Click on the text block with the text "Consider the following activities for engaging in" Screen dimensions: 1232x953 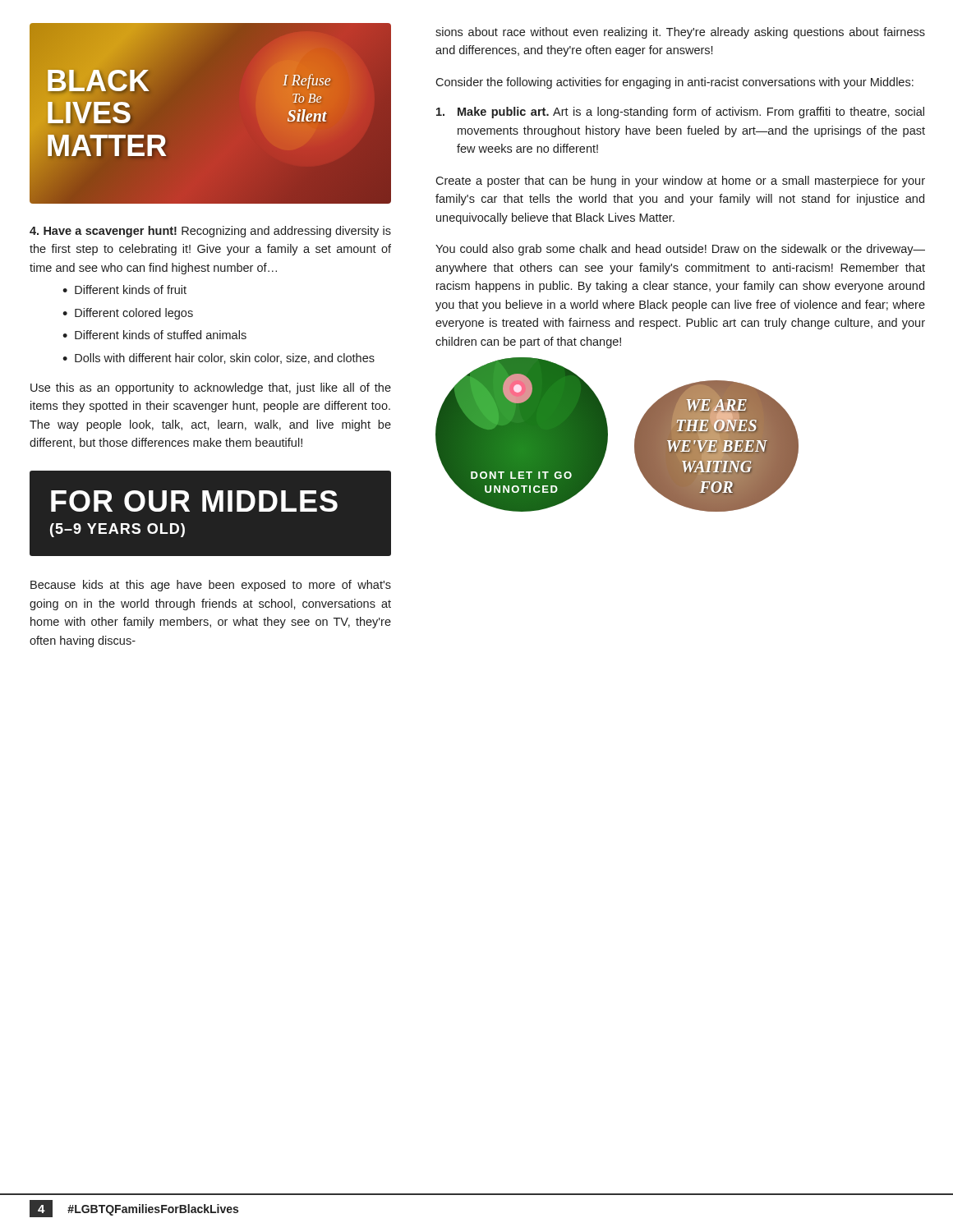coord(675,82)
